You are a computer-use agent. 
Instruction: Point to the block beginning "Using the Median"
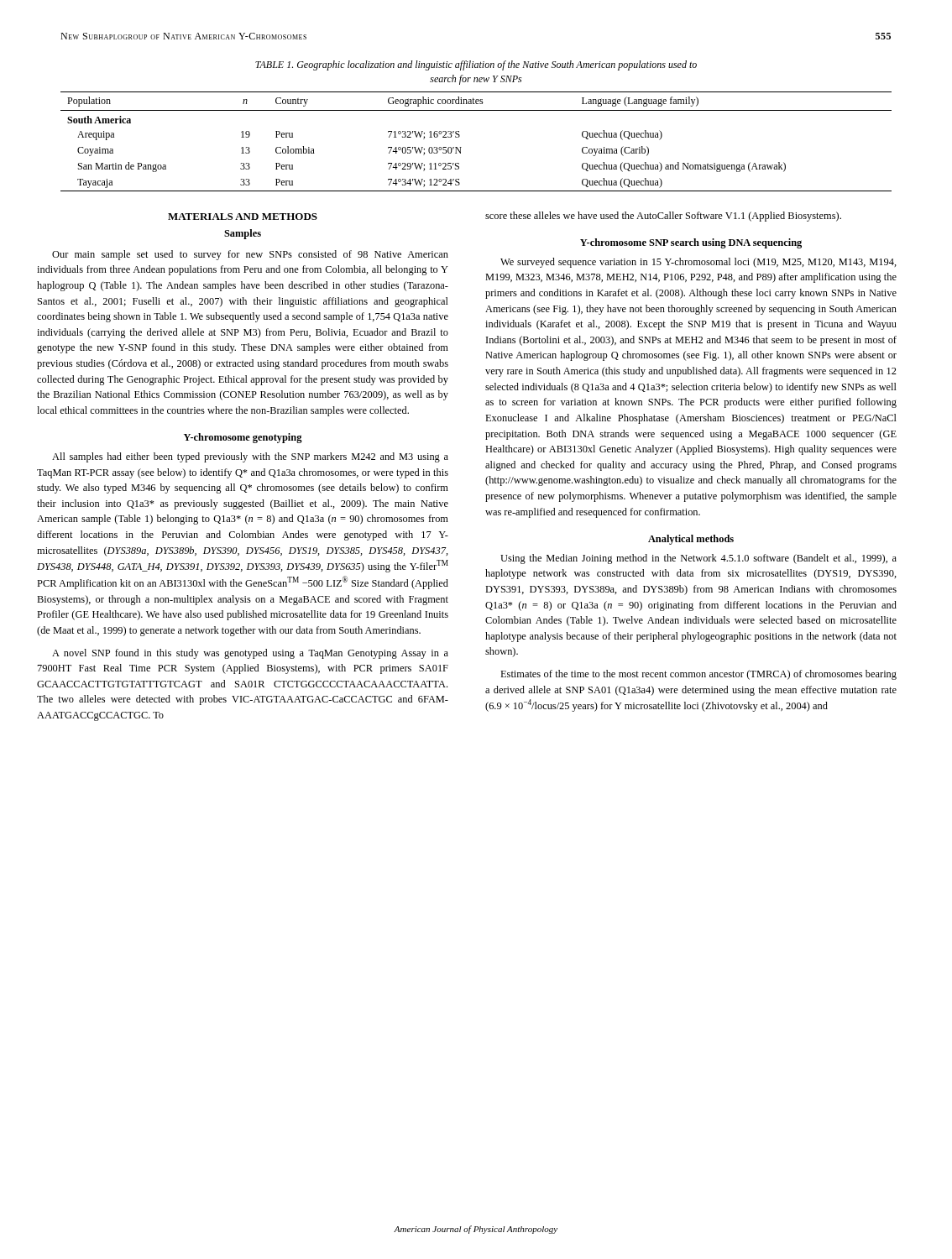click(x=691, y=632)
